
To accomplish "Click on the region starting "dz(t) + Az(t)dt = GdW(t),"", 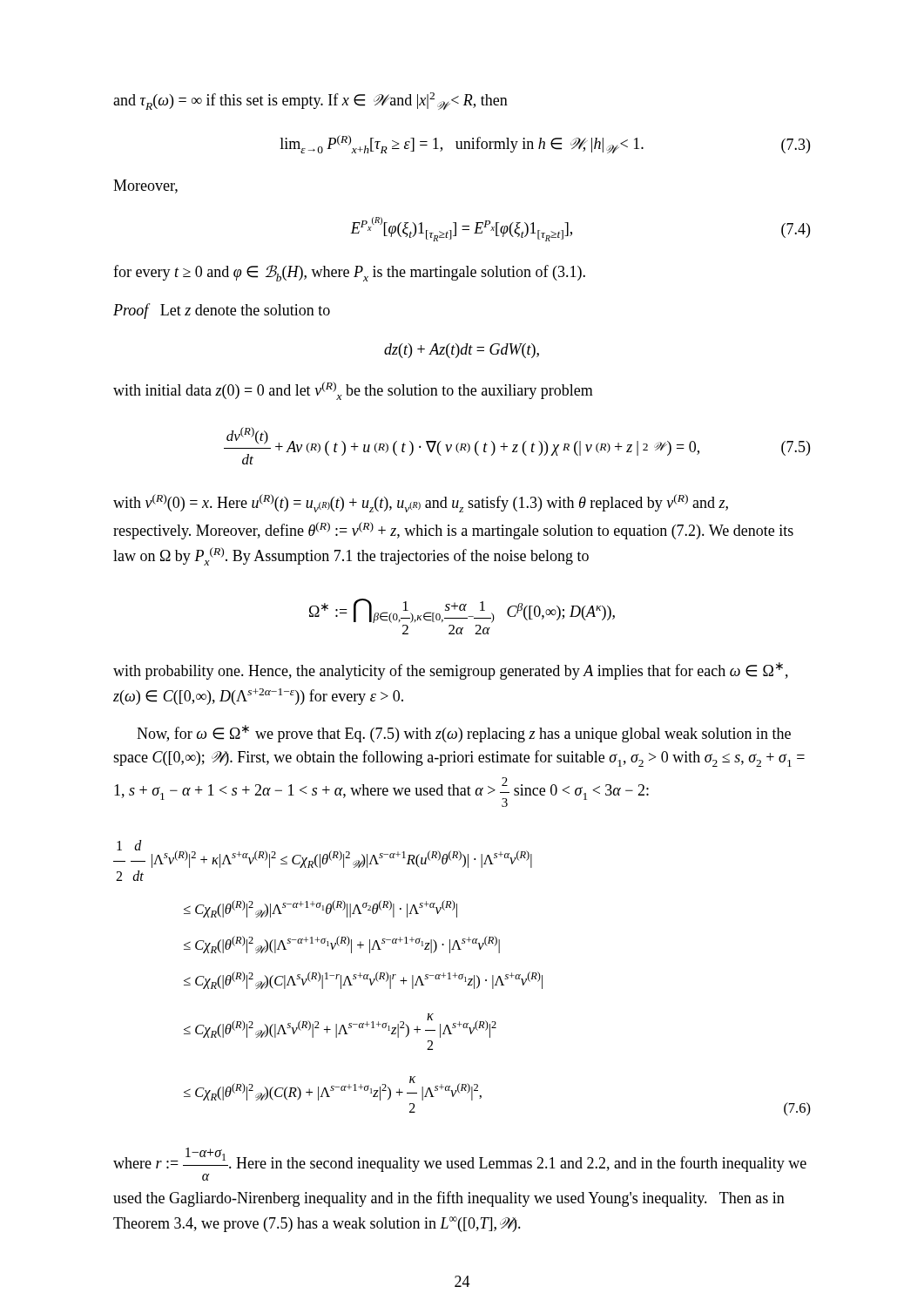I will point(462,349).
